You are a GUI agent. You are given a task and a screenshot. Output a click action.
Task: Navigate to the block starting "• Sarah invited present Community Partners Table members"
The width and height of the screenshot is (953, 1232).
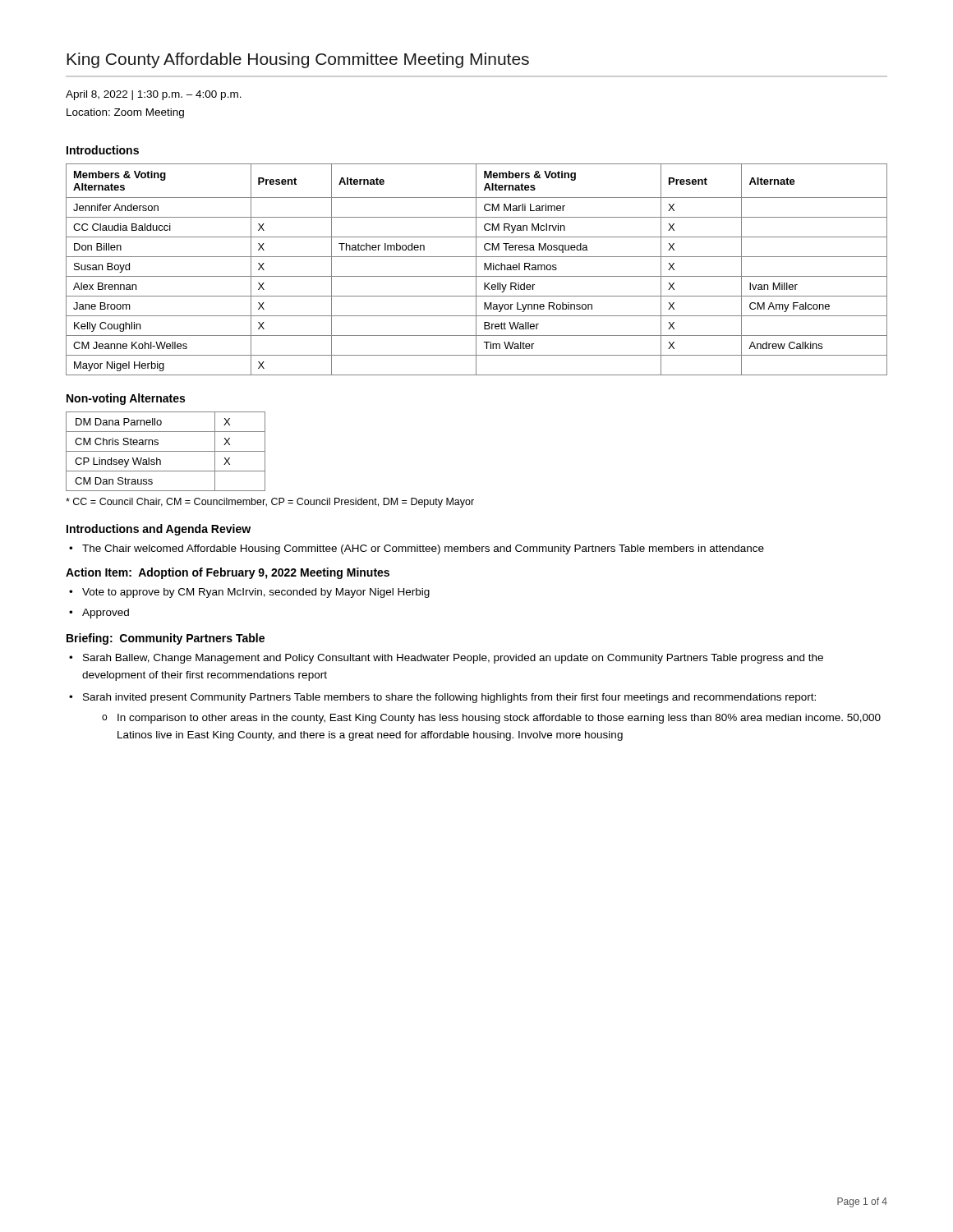click(x=478, y=716)
